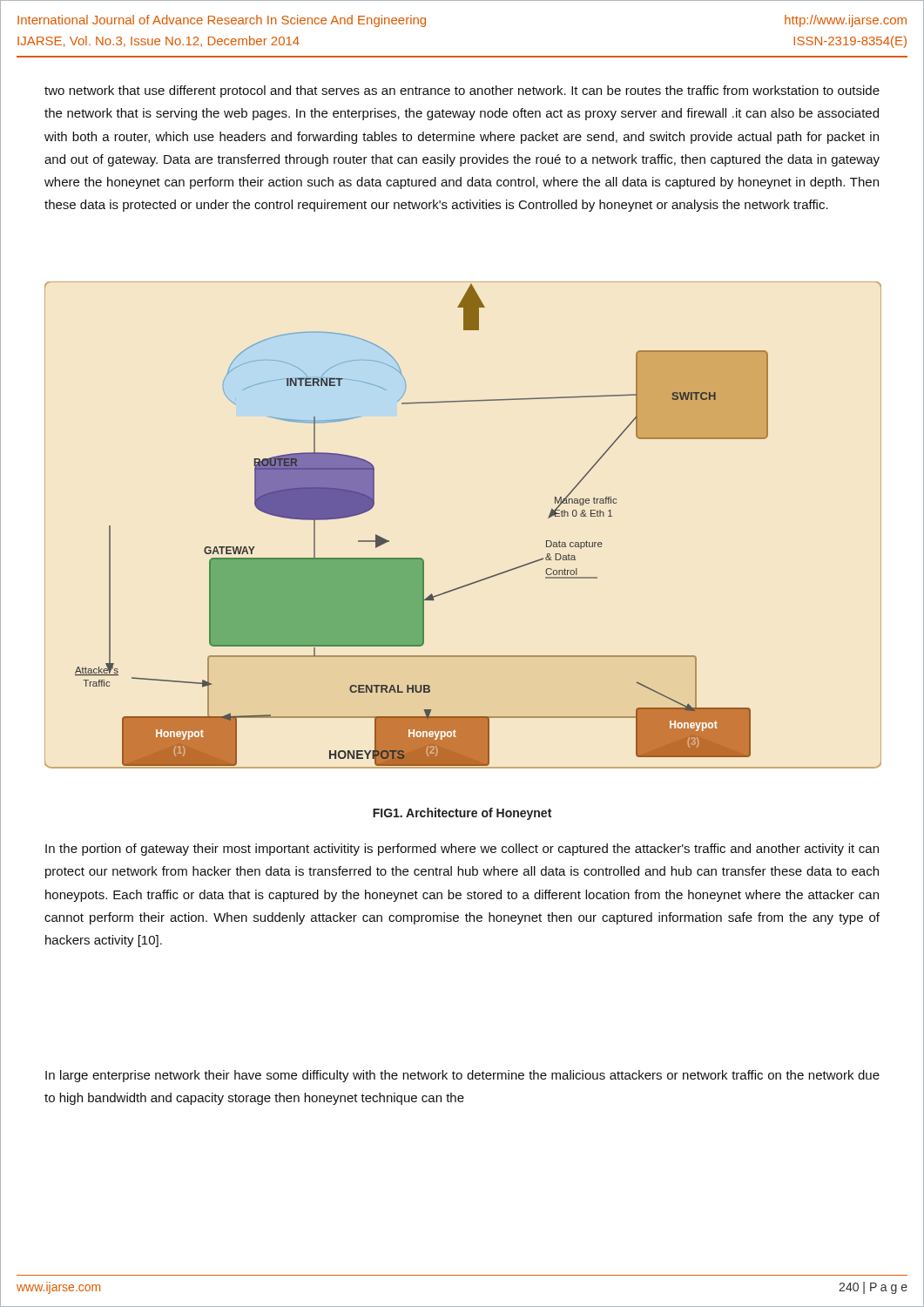This screenshot has height=1307, width=924.
Task: Locate the text block with the text "In large enterprise network their"
Action: pos(462,1086)
